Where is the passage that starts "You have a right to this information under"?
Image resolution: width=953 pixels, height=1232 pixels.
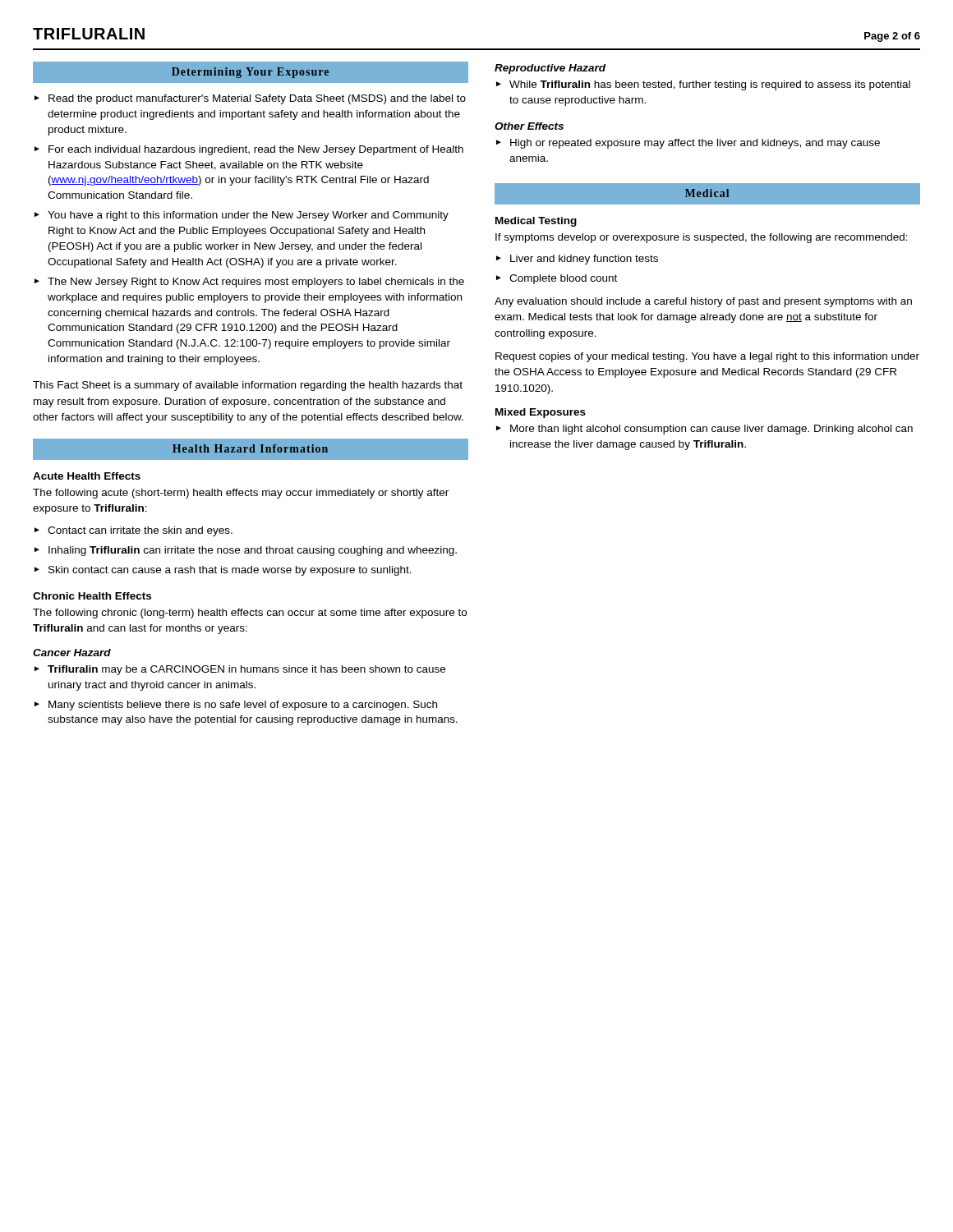coord(248,238)
